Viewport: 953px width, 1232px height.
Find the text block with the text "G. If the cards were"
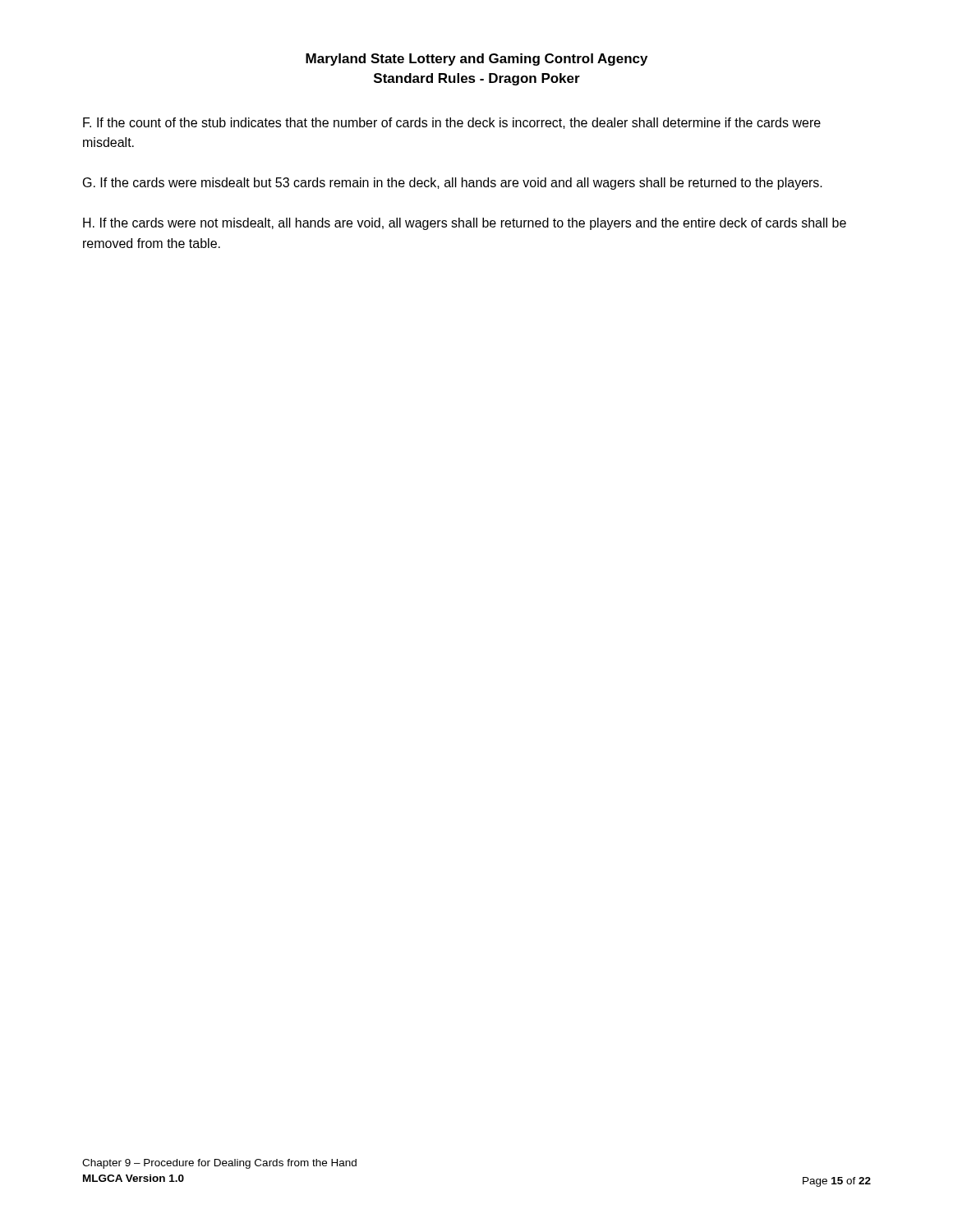point(453,183)
